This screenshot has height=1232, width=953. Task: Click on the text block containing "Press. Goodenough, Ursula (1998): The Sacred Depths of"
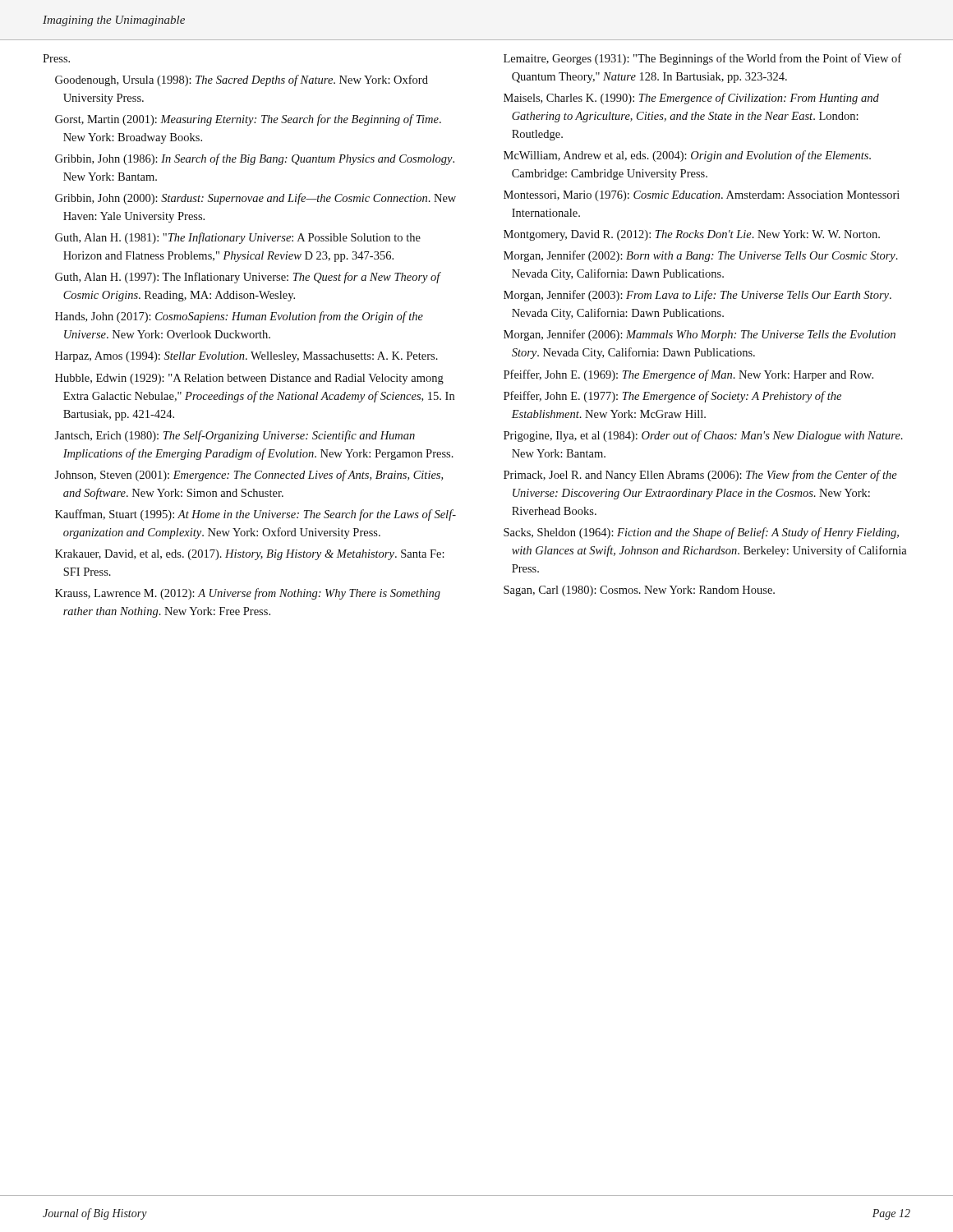pyautogui.click(x=252, y=335)
